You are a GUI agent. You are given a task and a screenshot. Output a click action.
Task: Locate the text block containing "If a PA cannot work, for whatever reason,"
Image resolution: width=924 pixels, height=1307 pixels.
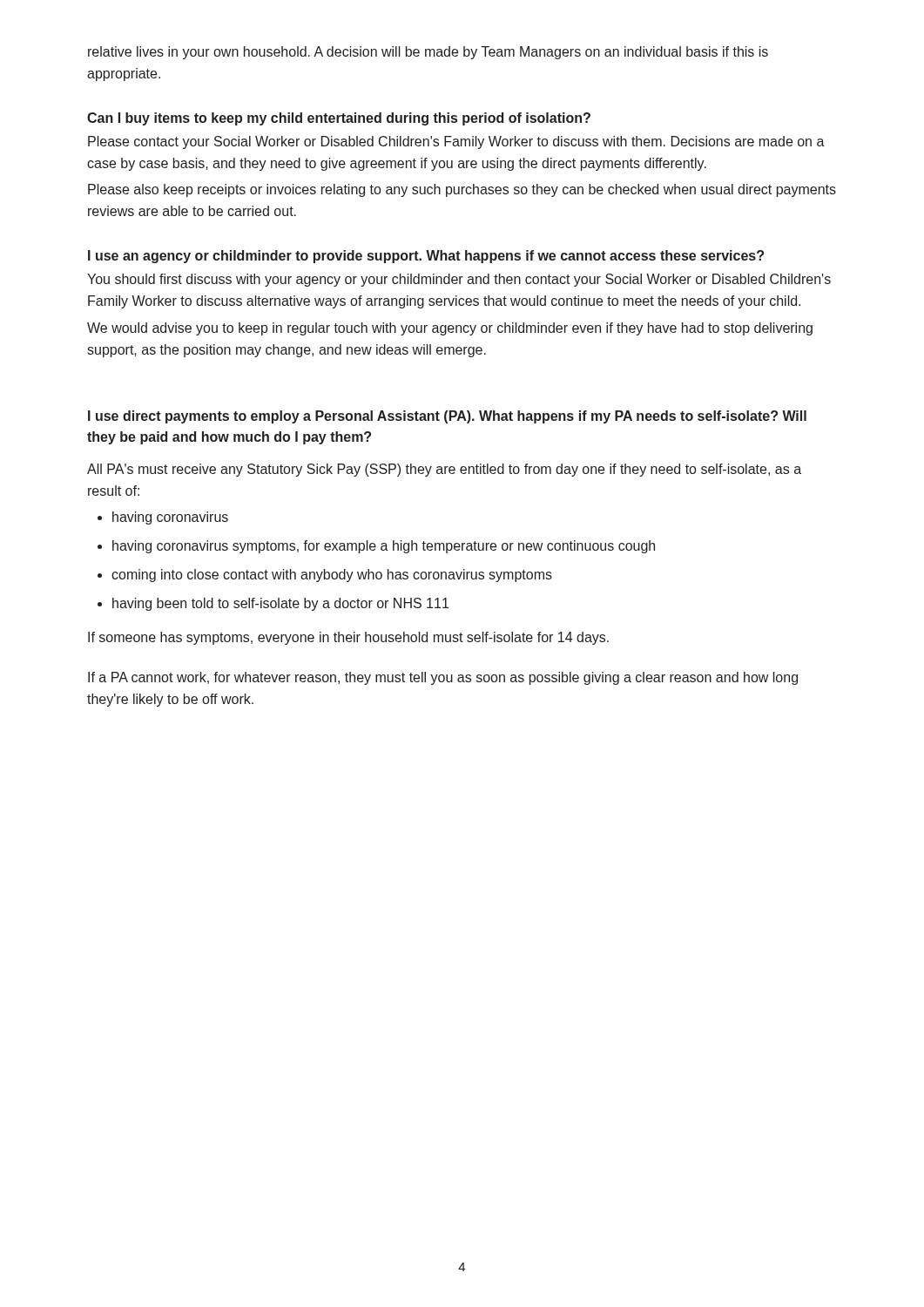point(443,689)
